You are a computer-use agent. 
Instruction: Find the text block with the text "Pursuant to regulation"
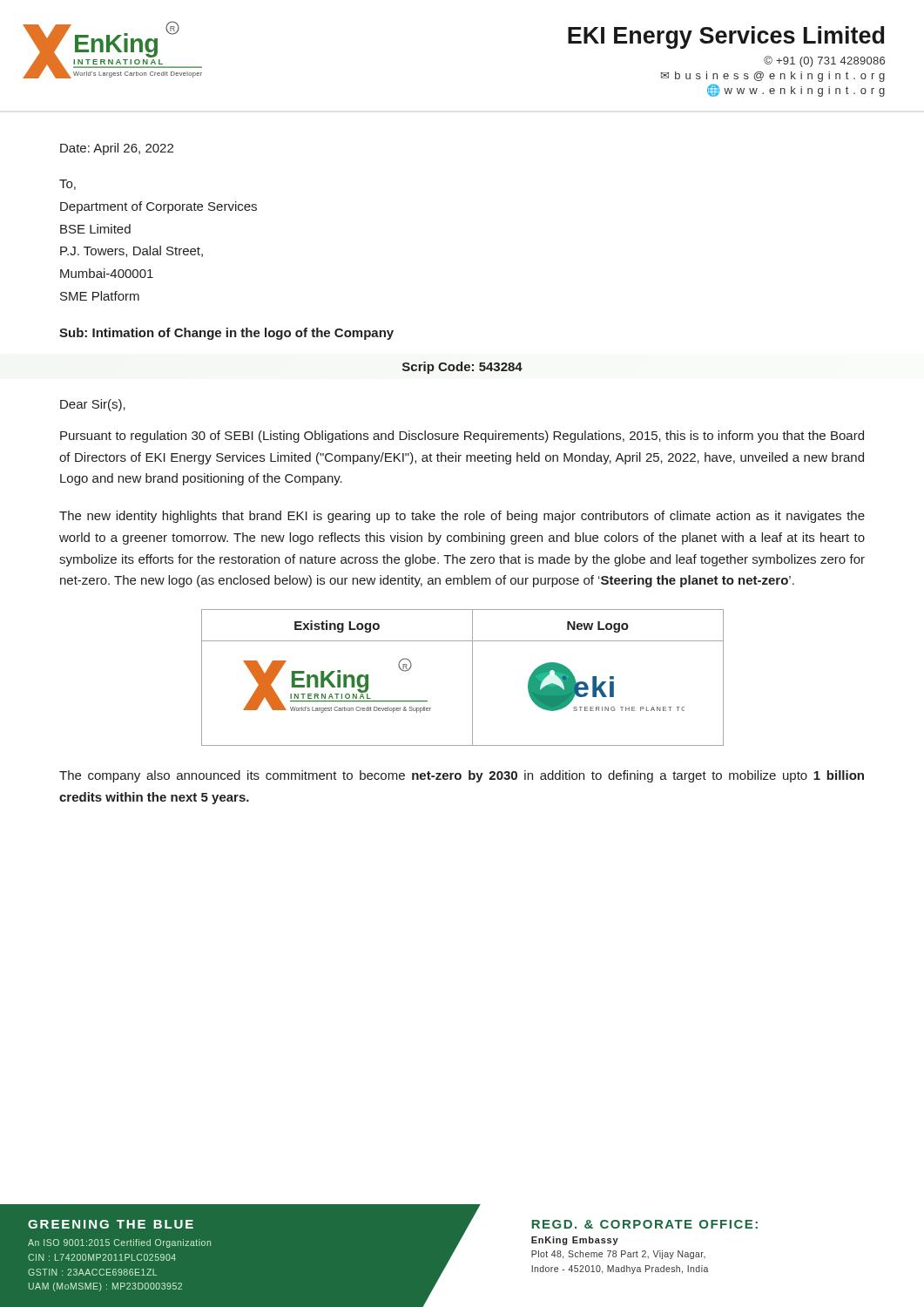[462, 457]
